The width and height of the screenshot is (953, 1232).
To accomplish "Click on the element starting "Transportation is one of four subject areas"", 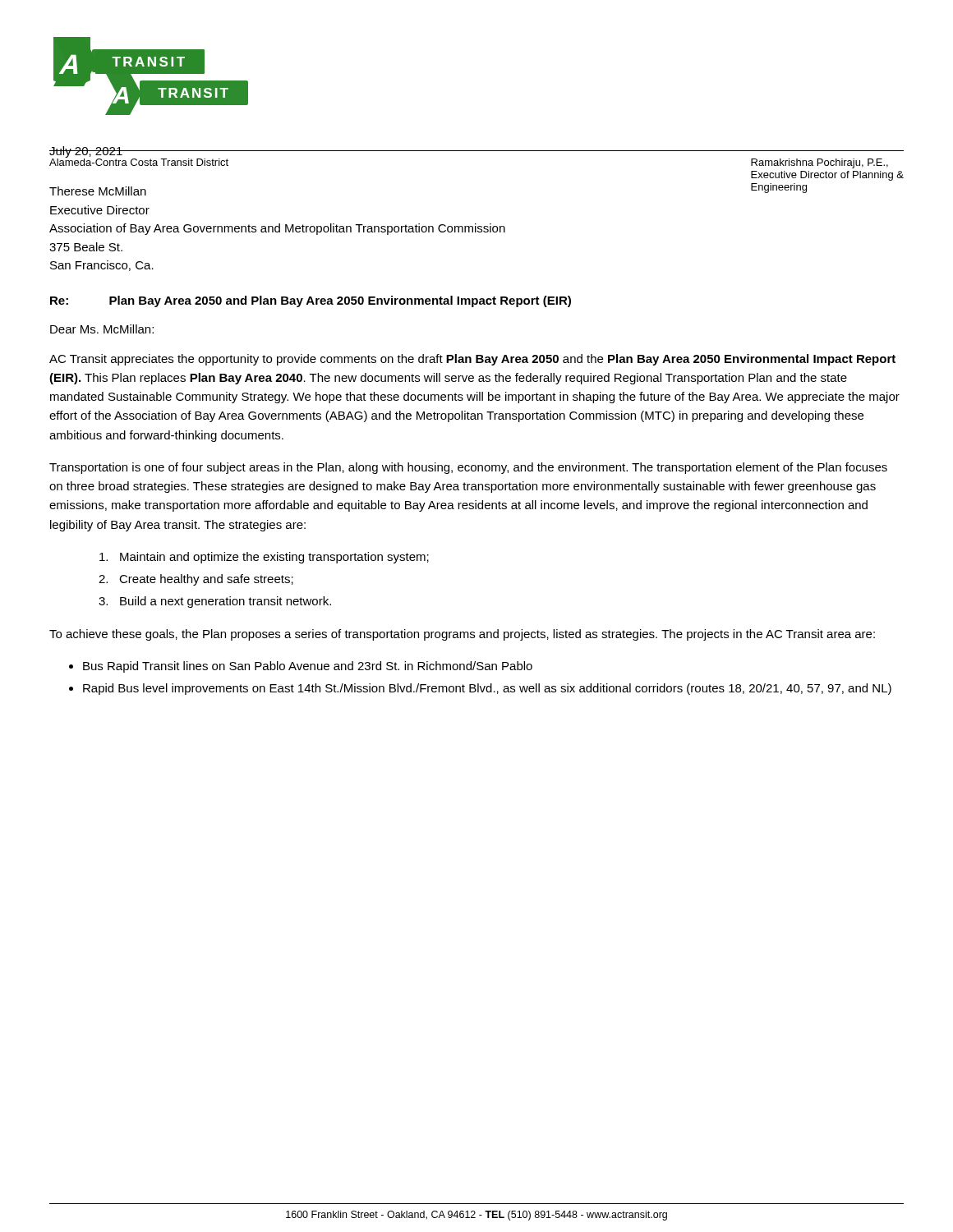I will (x=468, y=495).
